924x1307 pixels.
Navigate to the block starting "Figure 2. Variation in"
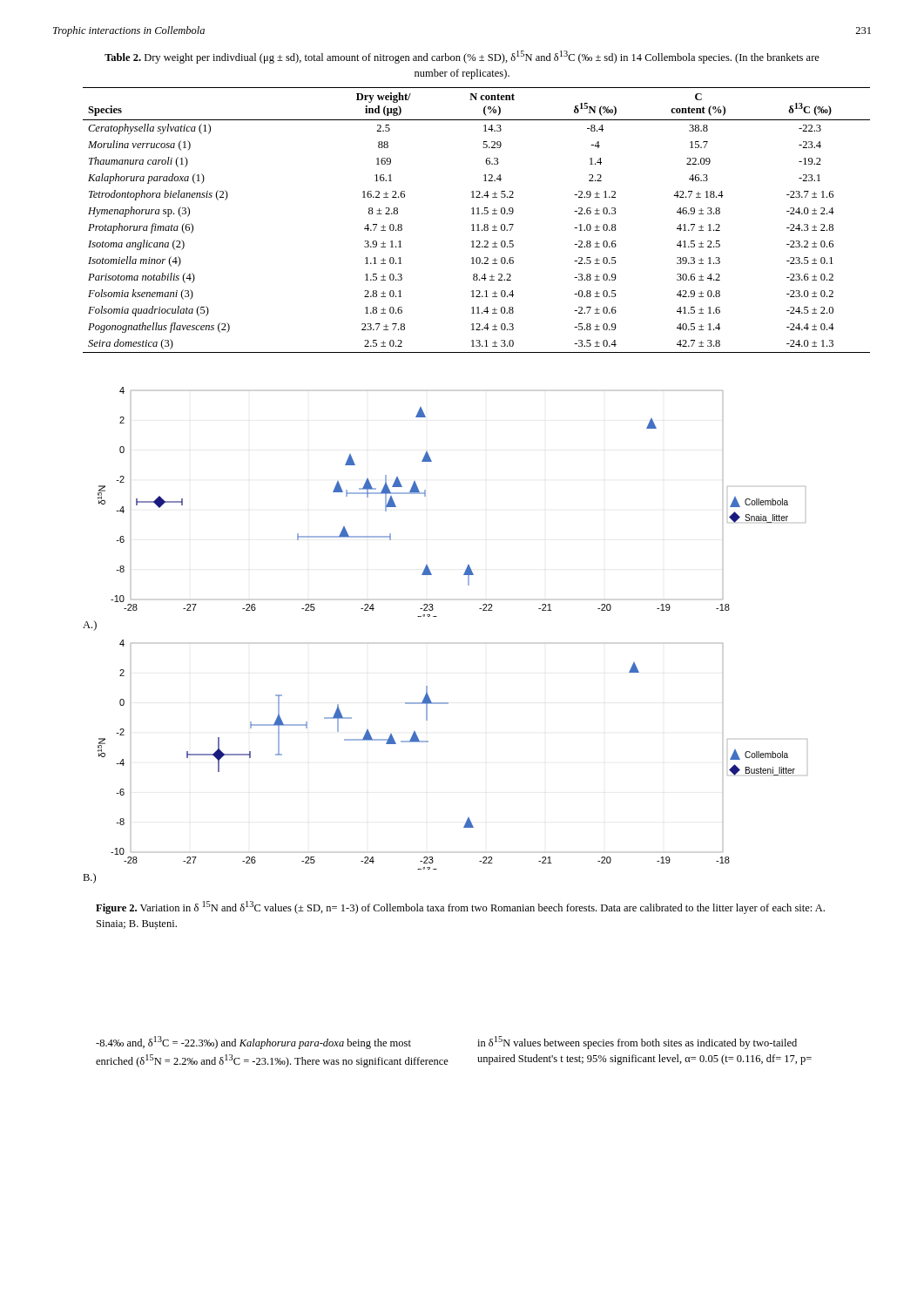pos(461,915)
